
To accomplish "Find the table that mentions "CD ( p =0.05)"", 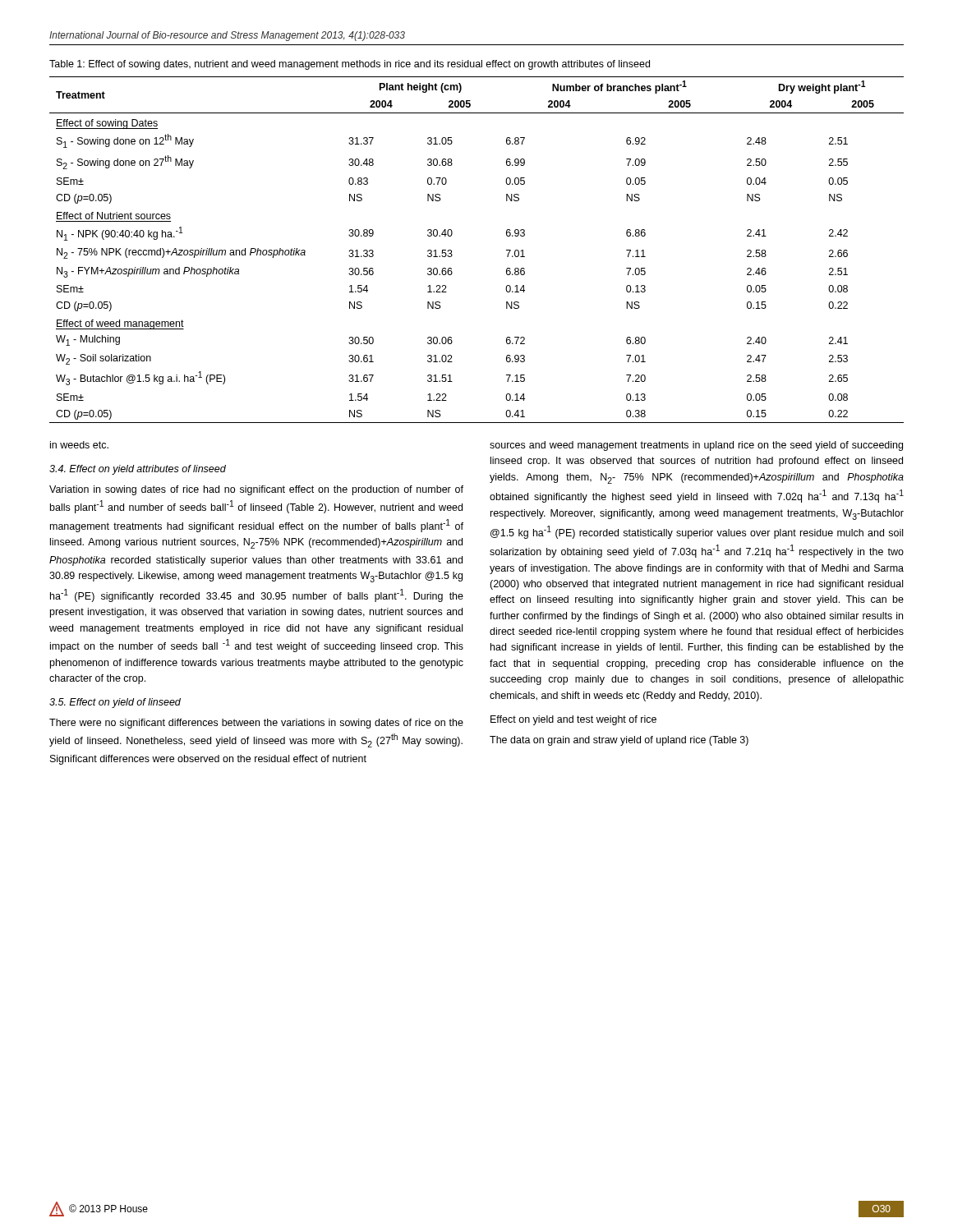I will (476, 250).
